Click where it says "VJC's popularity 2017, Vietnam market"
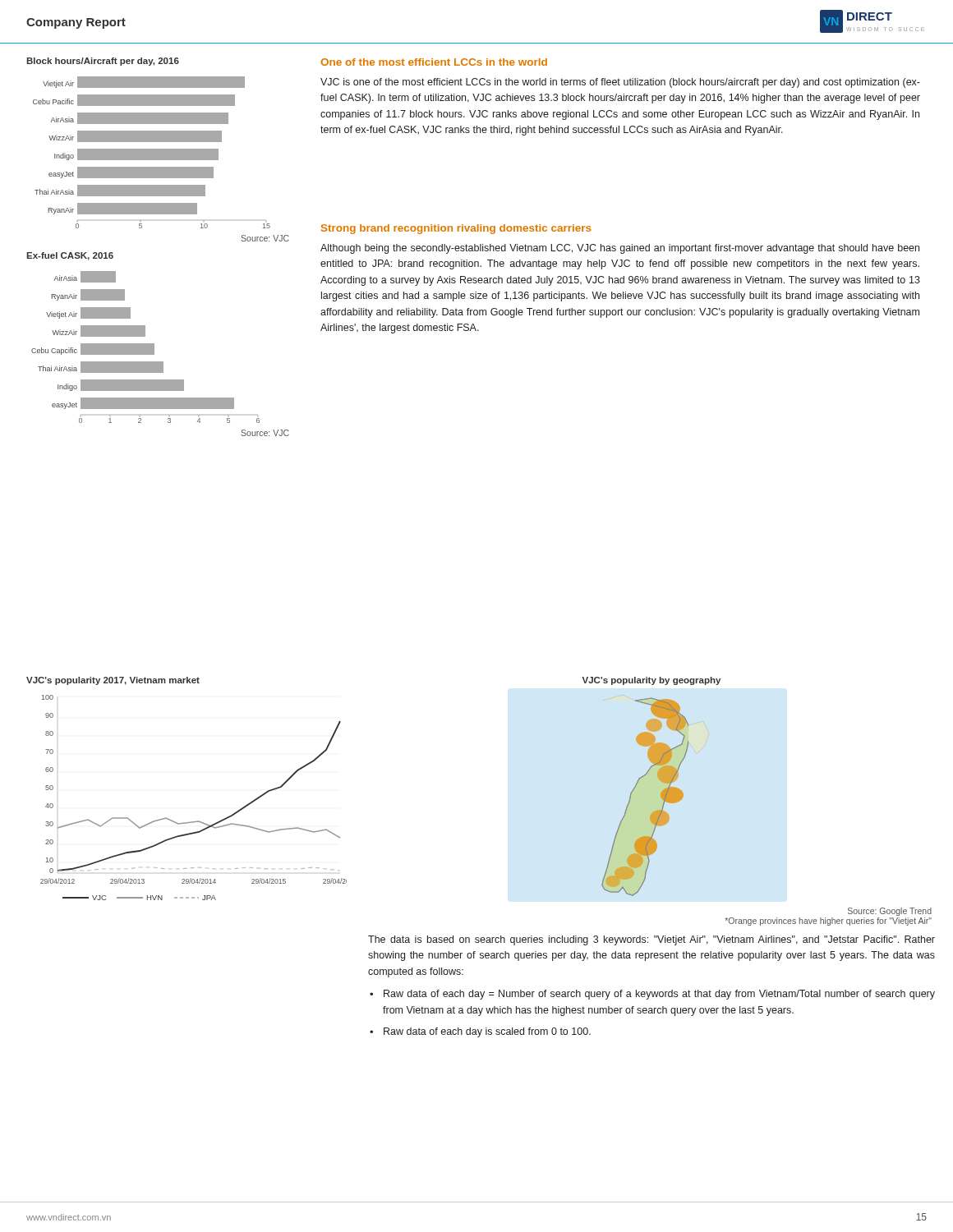The width and height of the screenshot is (953, 1232). tap(113, 680)
